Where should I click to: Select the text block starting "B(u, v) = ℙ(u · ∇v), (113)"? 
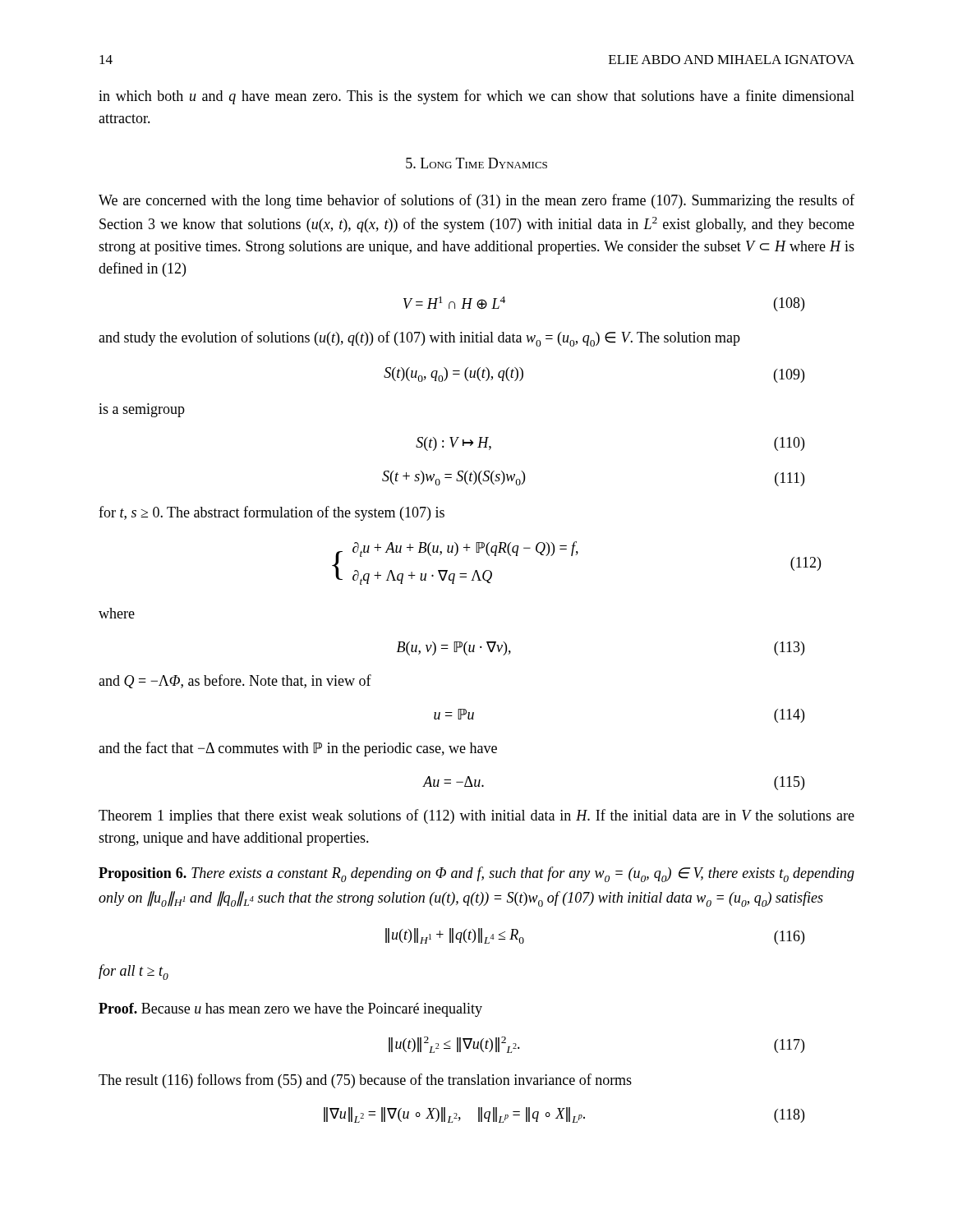476,647
